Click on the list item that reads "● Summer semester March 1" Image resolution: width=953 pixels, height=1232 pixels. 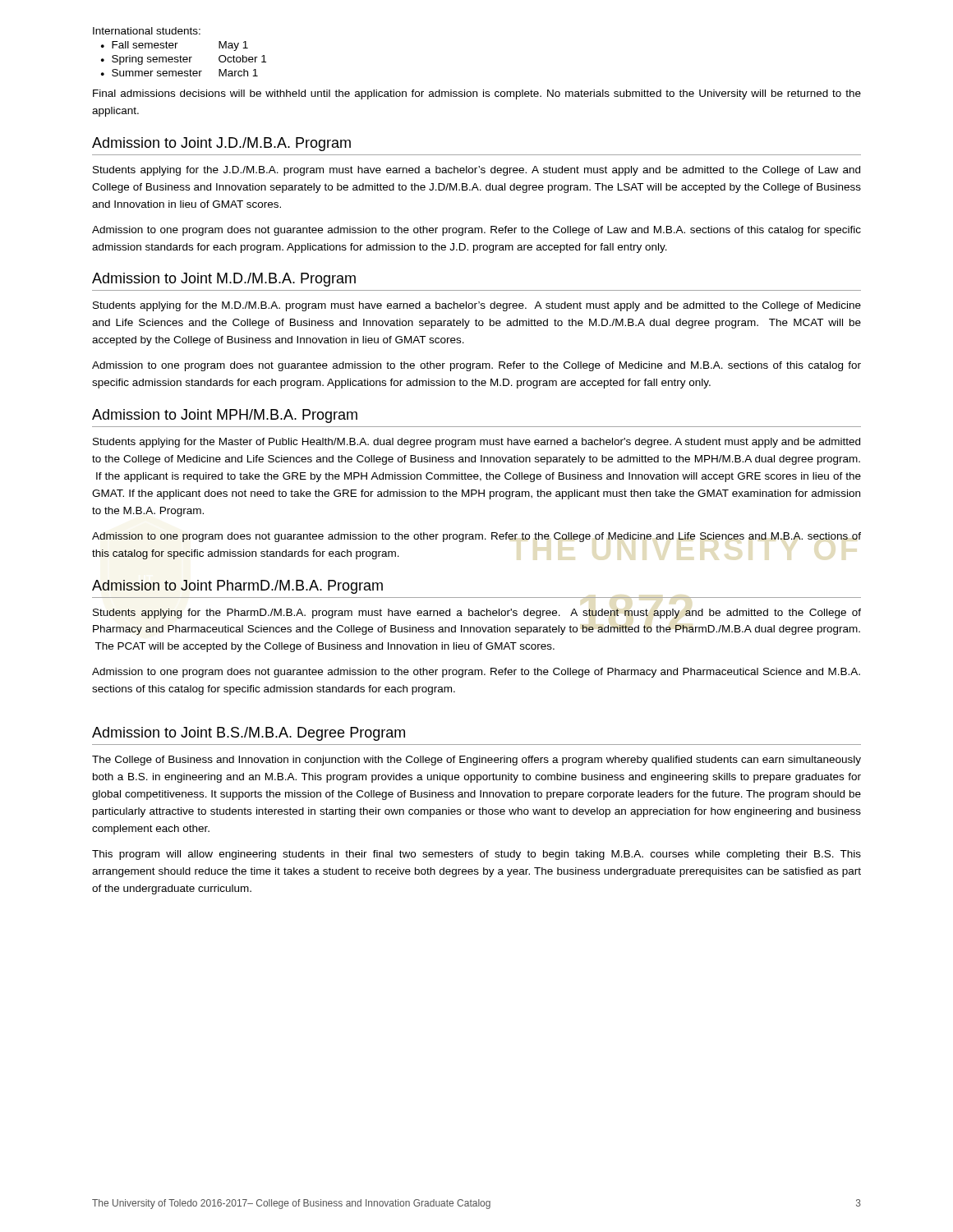192,73
